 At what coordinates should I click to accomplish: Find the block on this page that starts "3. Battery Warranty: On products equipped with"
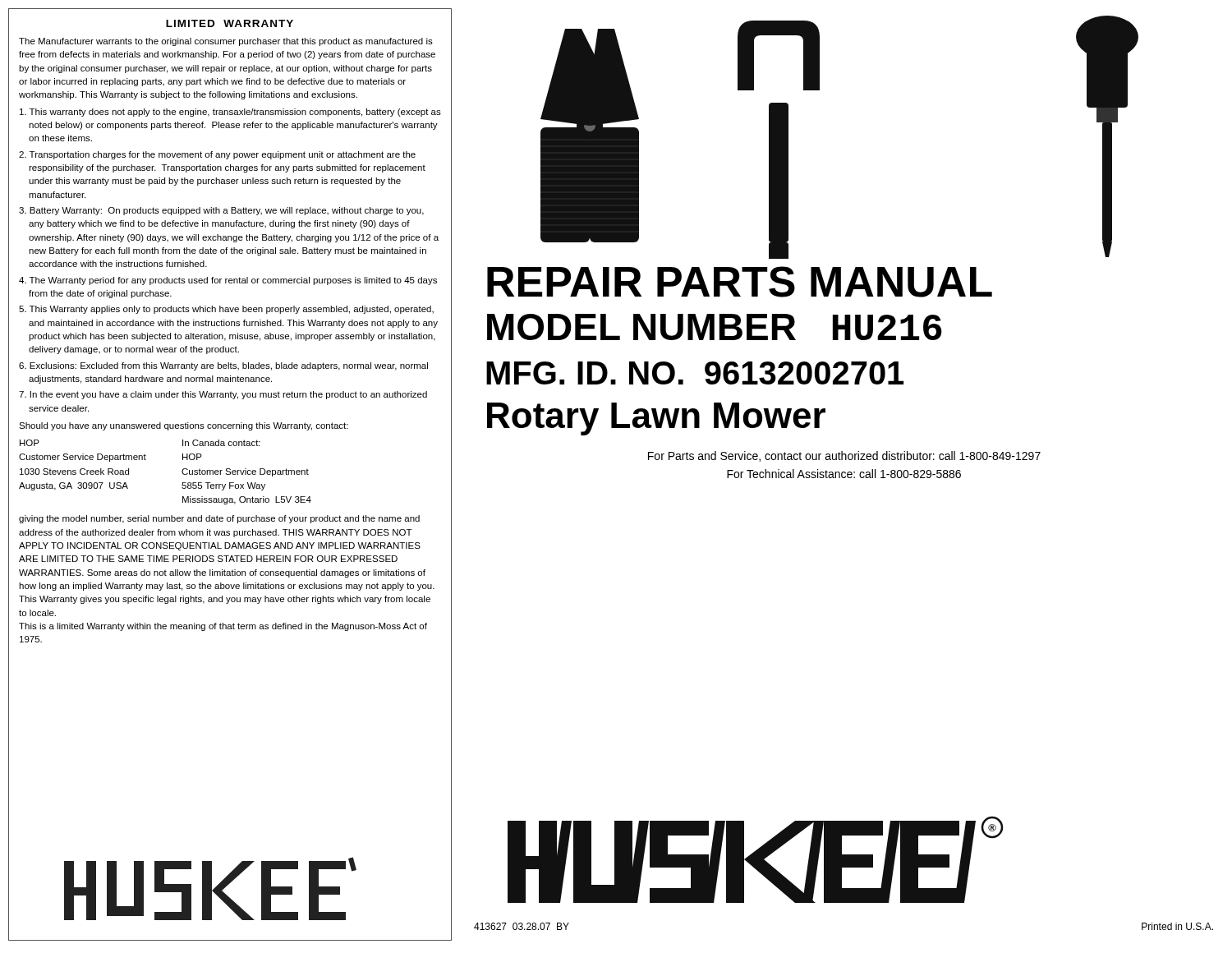[229, 237]
